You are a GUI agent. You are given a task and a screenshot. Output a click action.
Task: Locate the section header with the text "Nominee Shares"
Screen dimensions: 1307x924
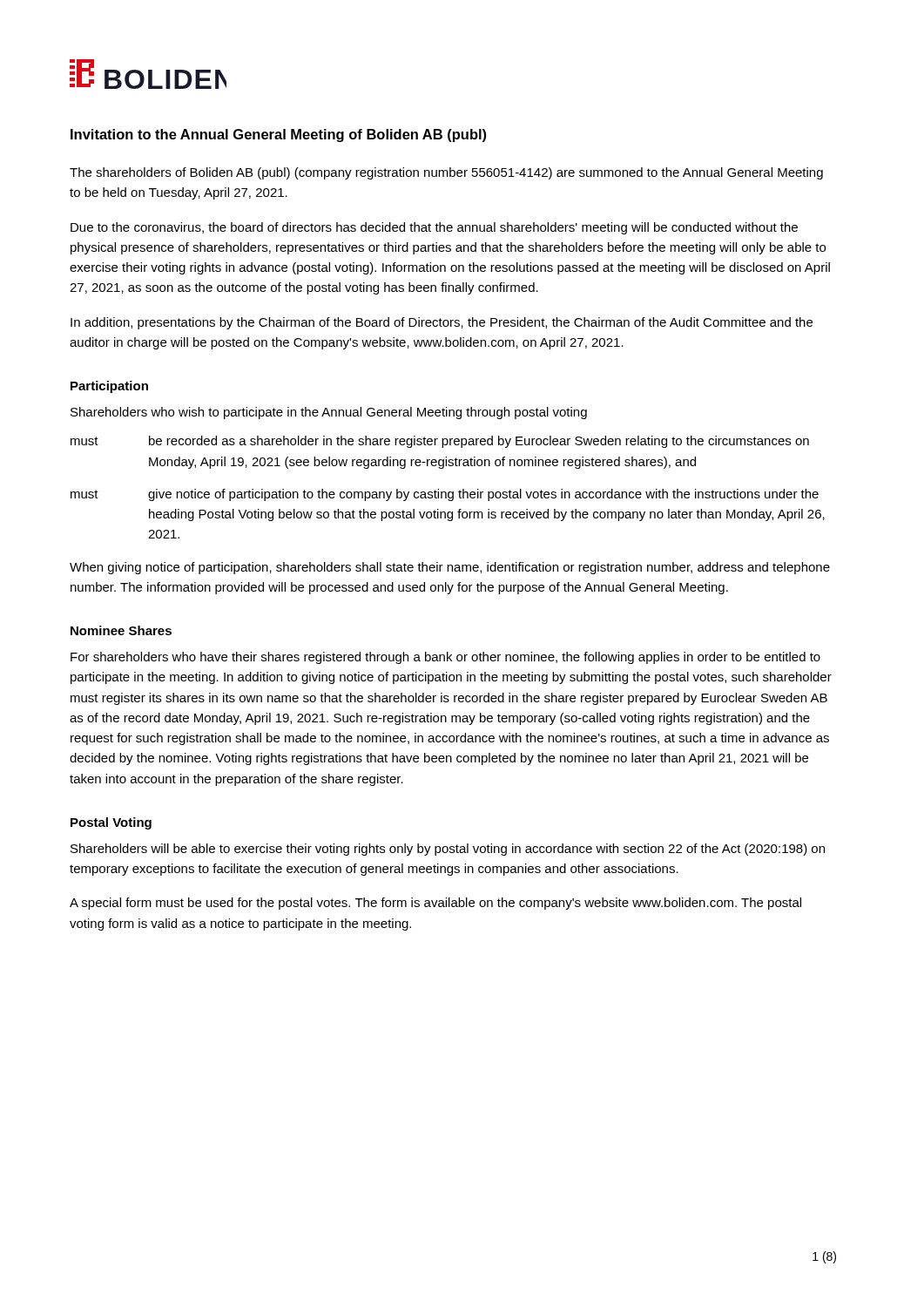(x=121, y=630)
